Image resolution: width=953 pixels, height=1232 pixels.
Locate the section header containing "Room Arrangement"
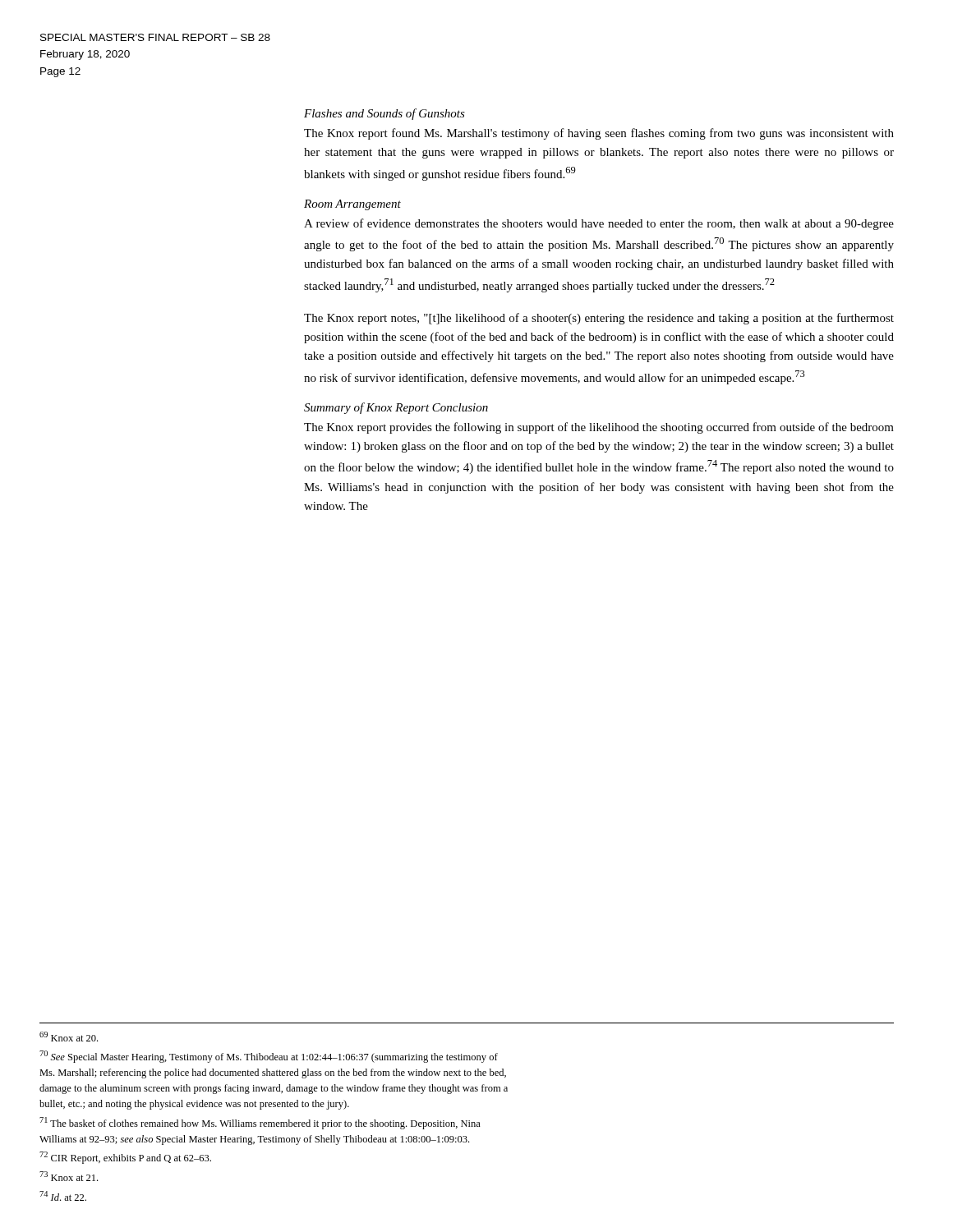coord(352,203)
